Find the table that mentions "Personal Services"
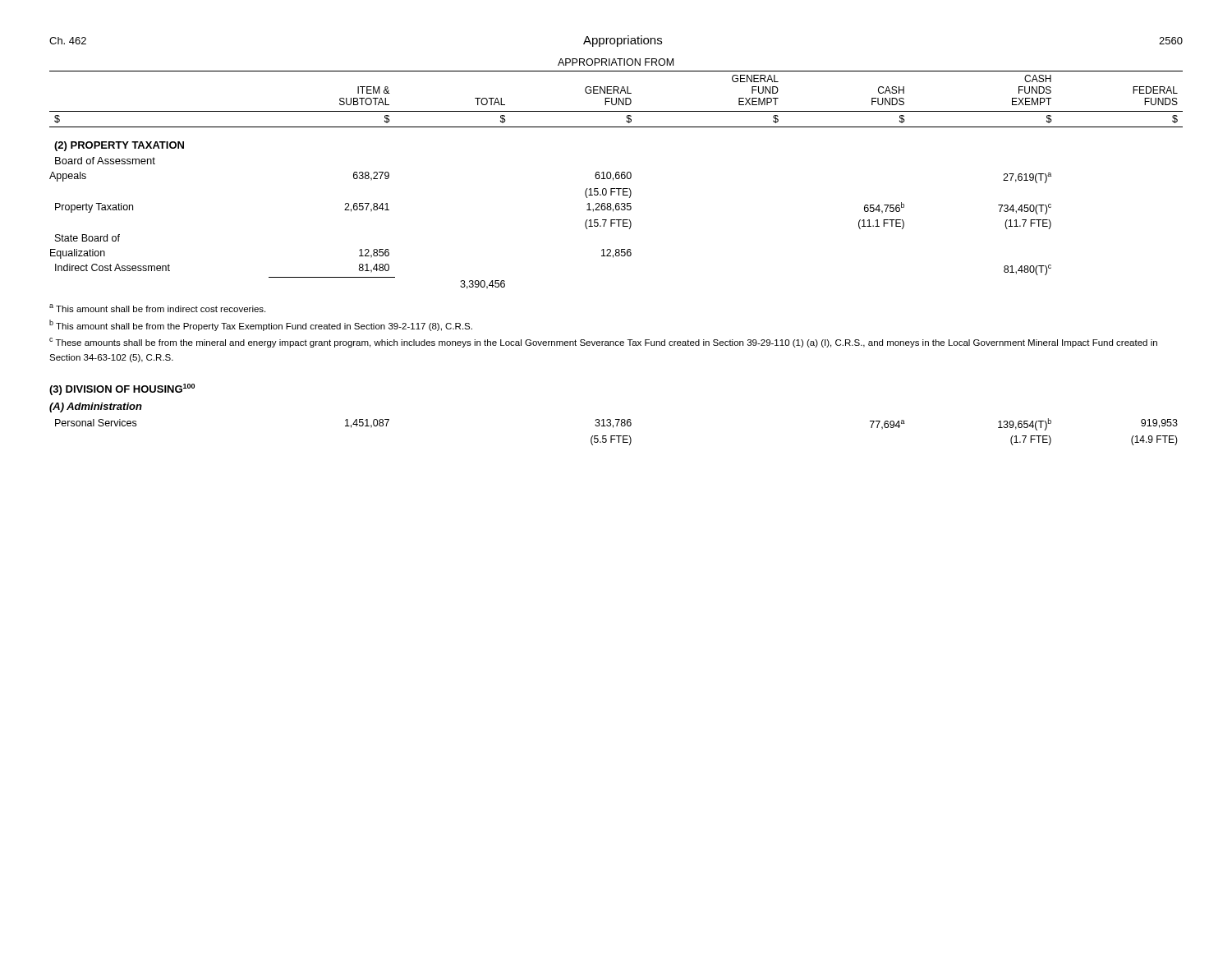Image resolution: width=1232 pixels, height=953 pixels. pyautogui.click(x=616, y=431)
